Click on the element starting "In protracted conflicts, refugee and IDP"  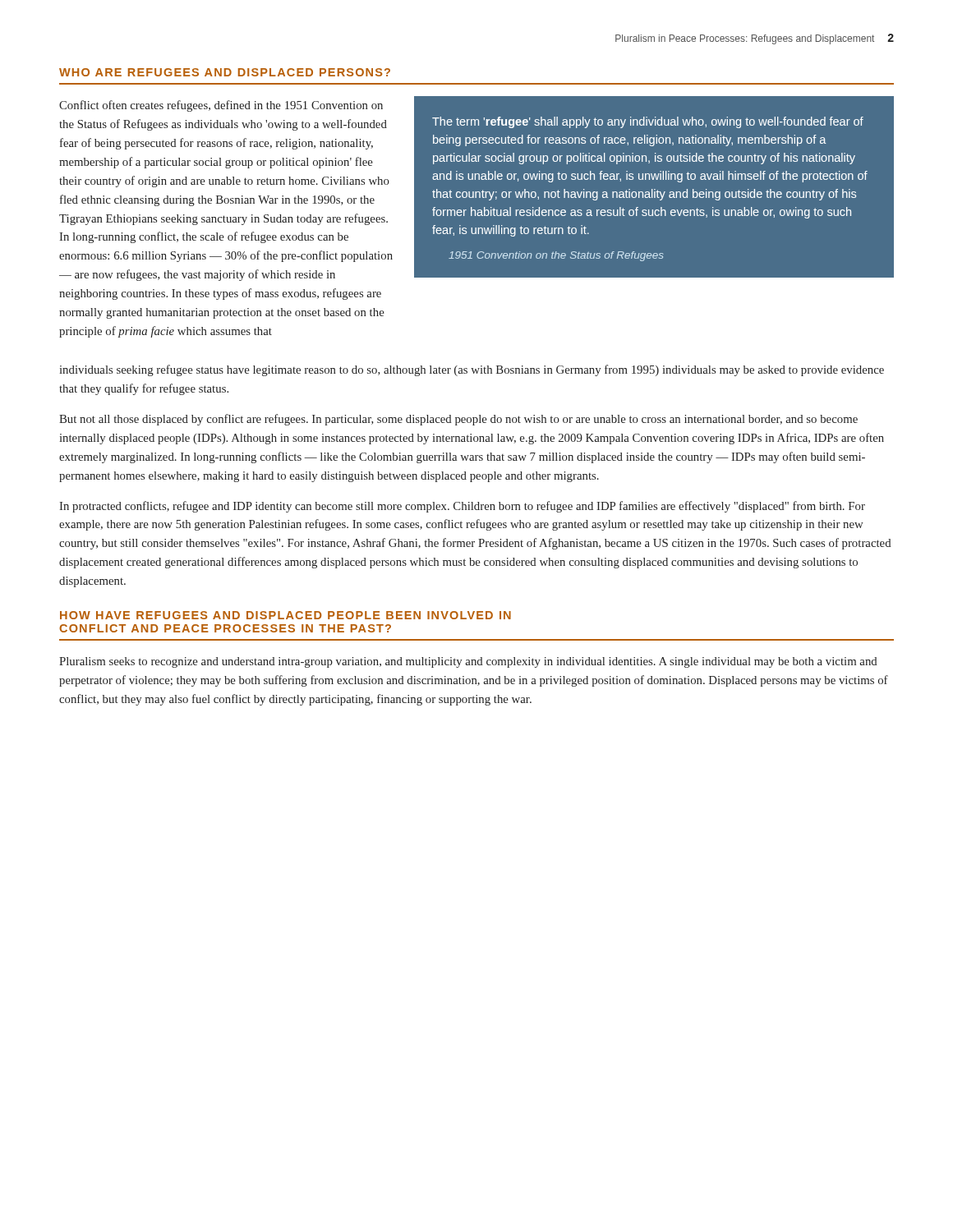476,544
